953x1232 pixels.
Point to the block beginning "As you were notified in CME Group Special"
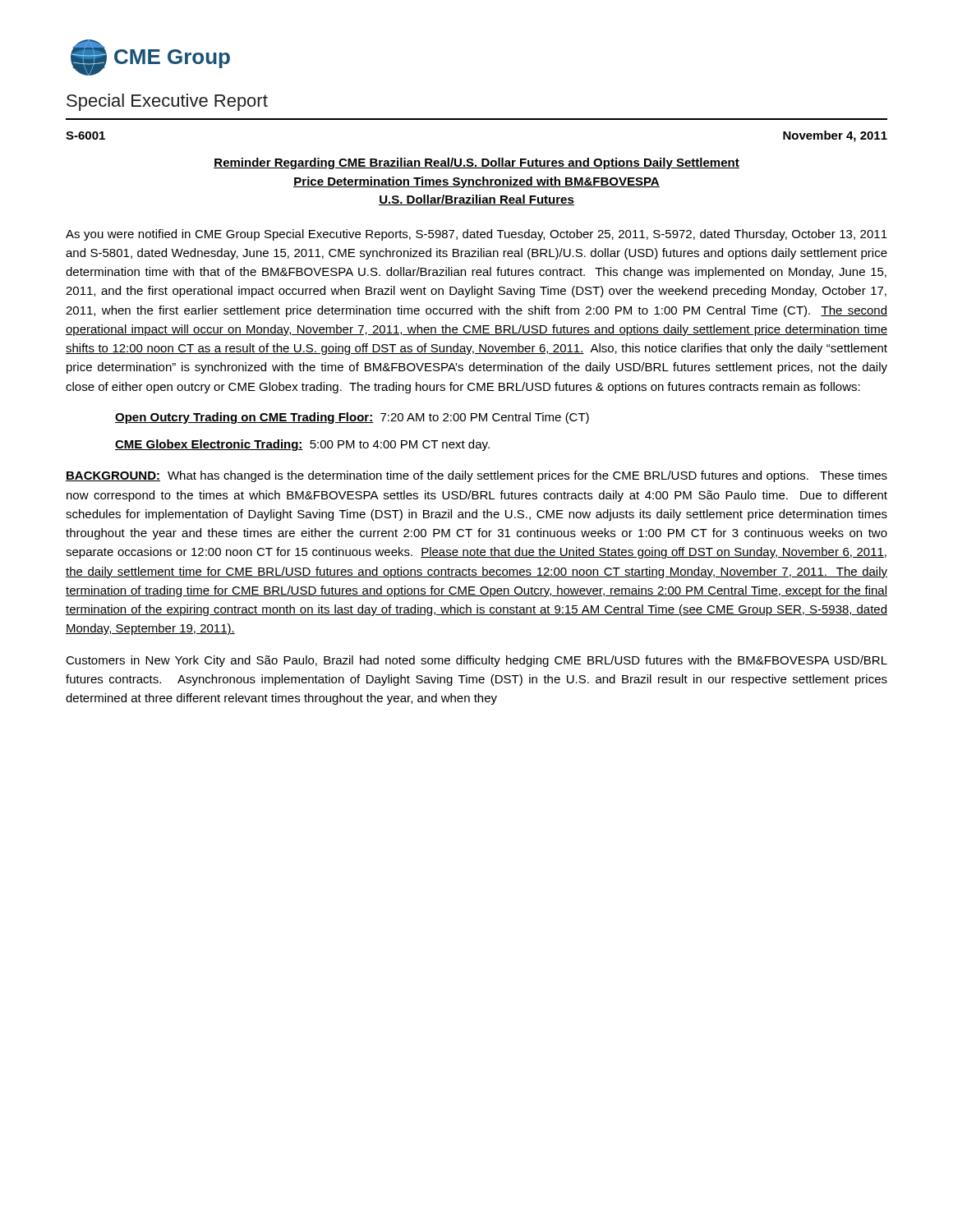pyautogui.click(x=476, y=310)
